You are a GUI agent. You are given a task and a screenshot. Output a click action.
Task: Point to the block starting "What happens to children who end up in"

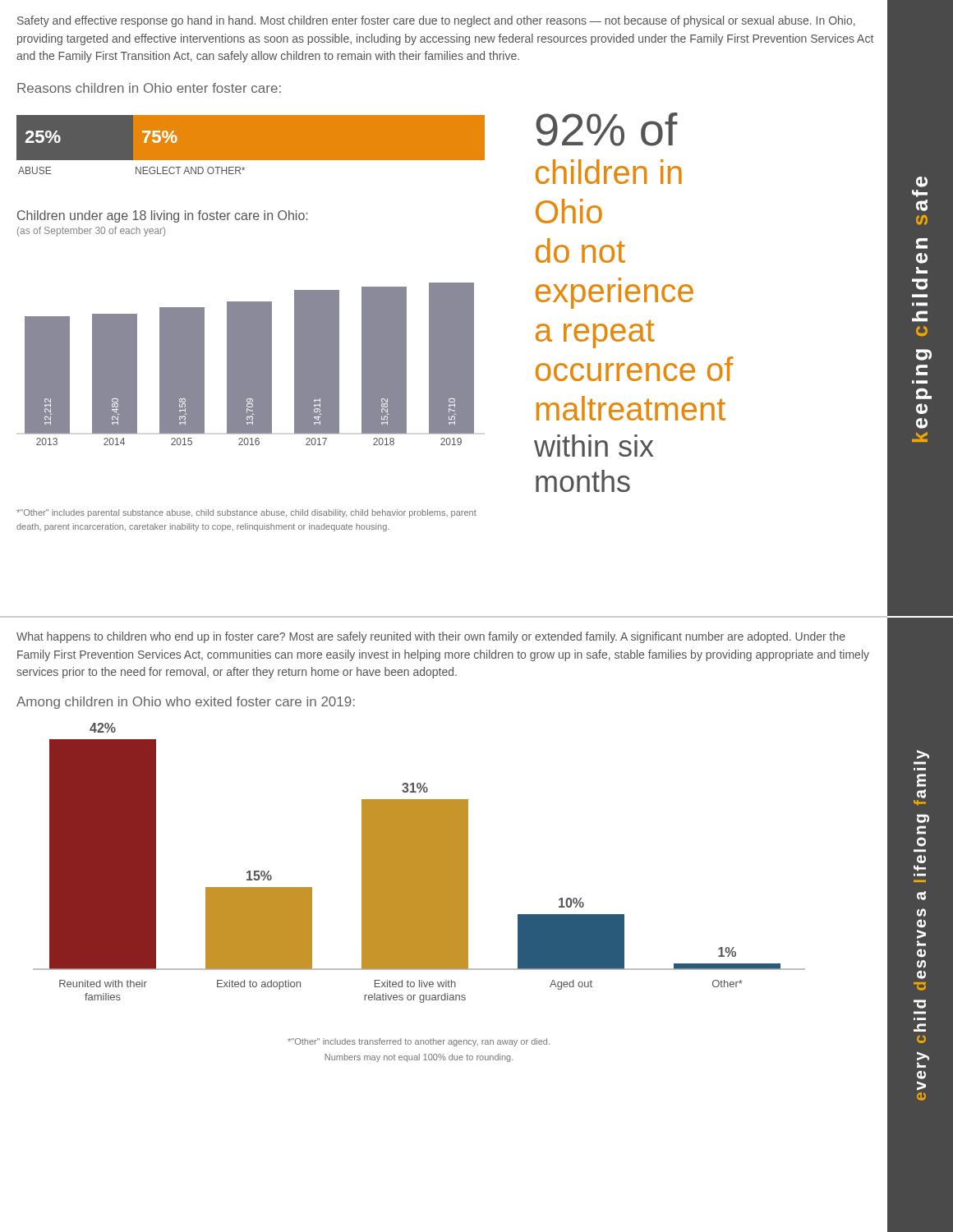tap(443, 654)
